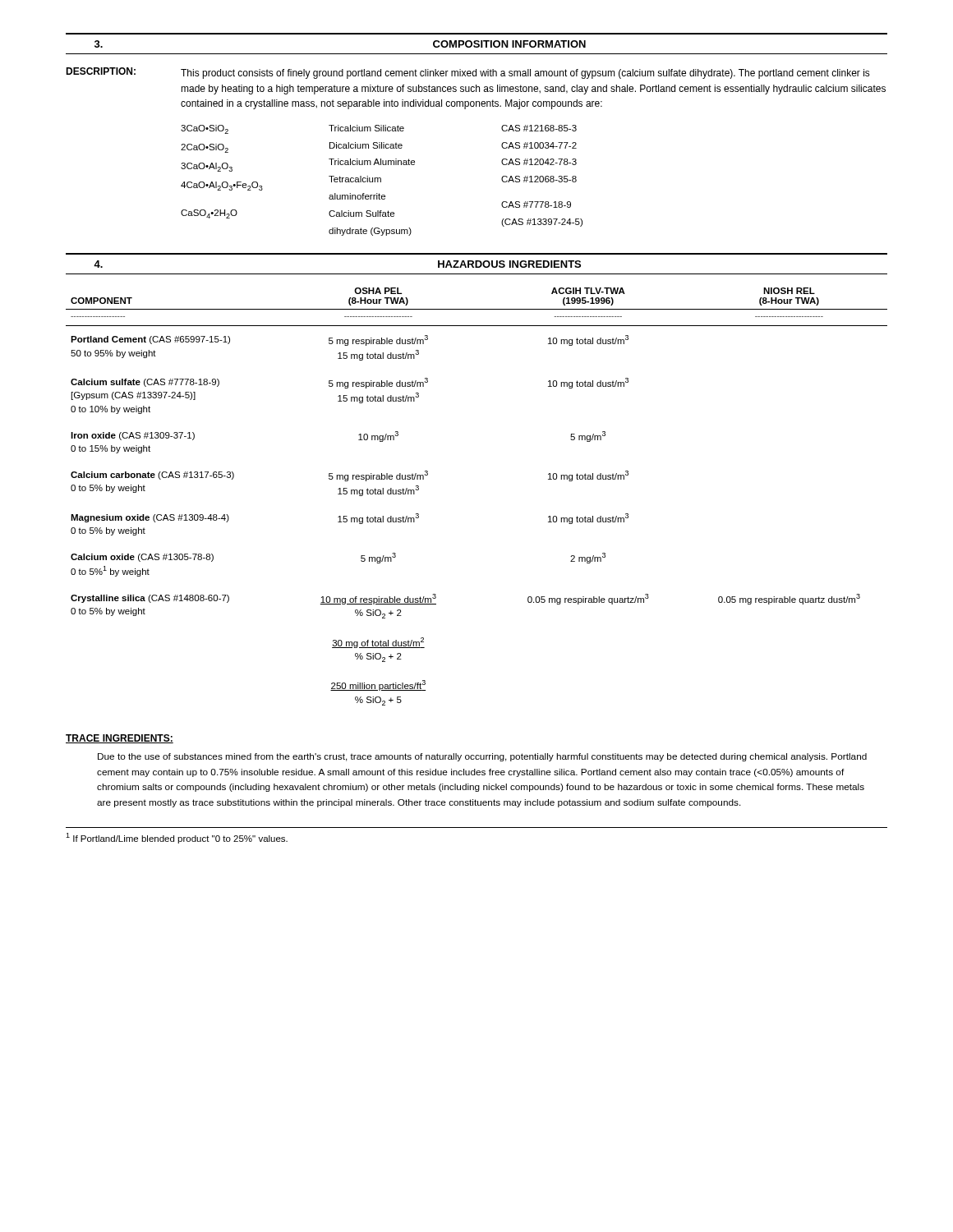The height and width of the screenshot is (1232, 953).
Task: Point to "TRACE INGREDIENTS:"
Action: tap(120, 739)
